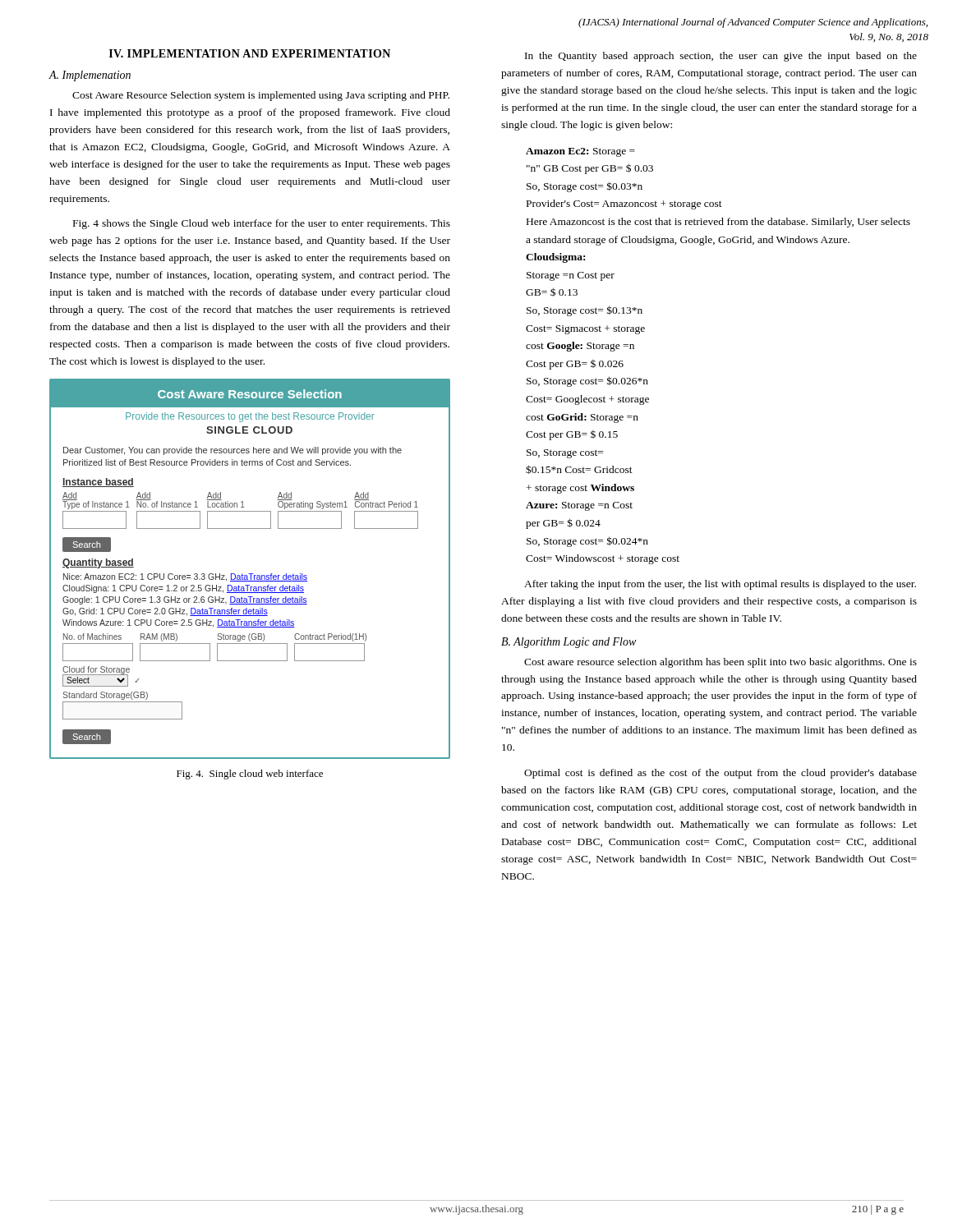Screen dimensions: 1232x953
Task: Point to the block beginning "Fig. 4 shows"
Action: click(x=250, y=292)
